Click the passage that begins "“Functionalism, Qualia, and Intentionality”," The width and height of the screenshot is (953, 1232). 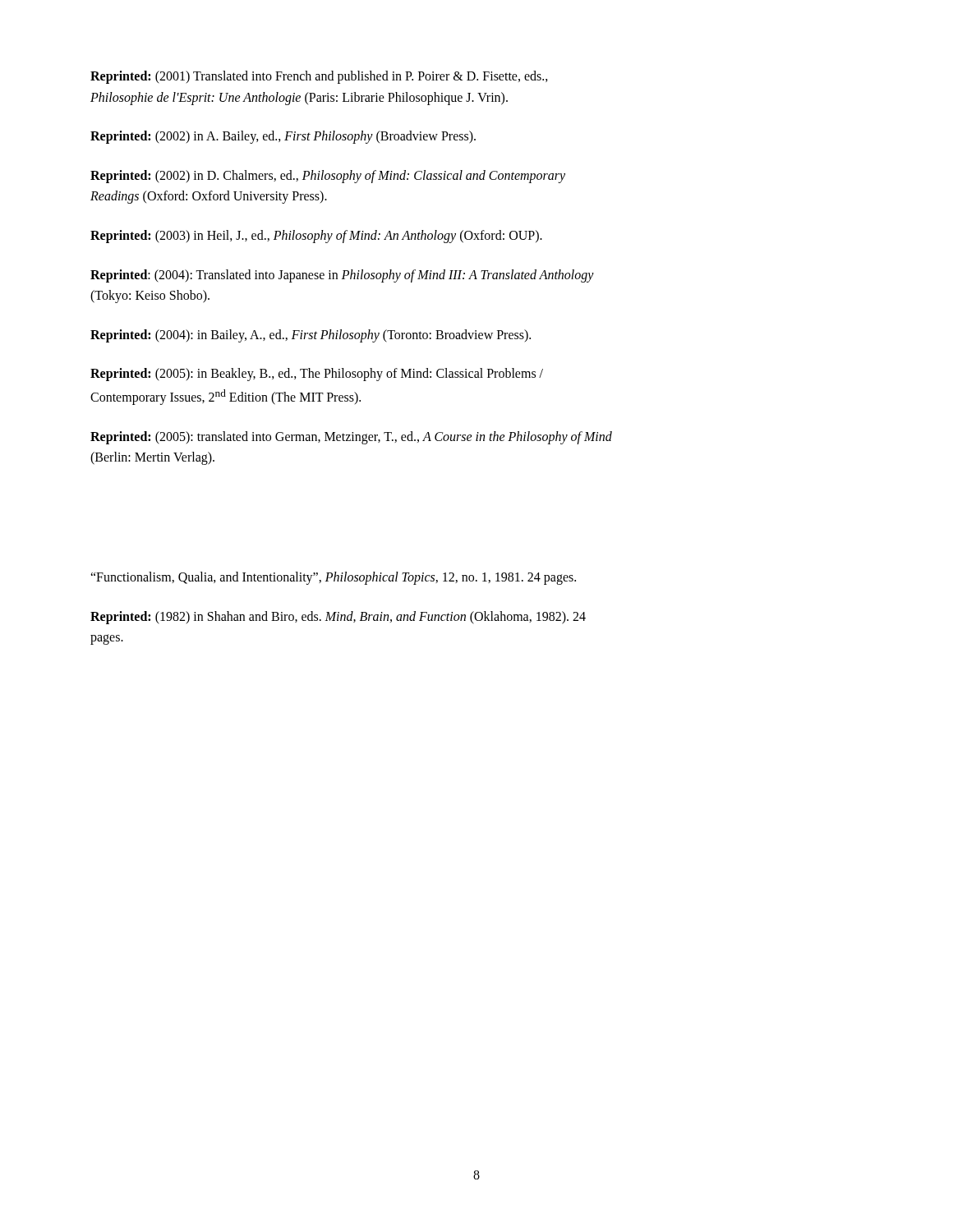[x=334, y=577]
